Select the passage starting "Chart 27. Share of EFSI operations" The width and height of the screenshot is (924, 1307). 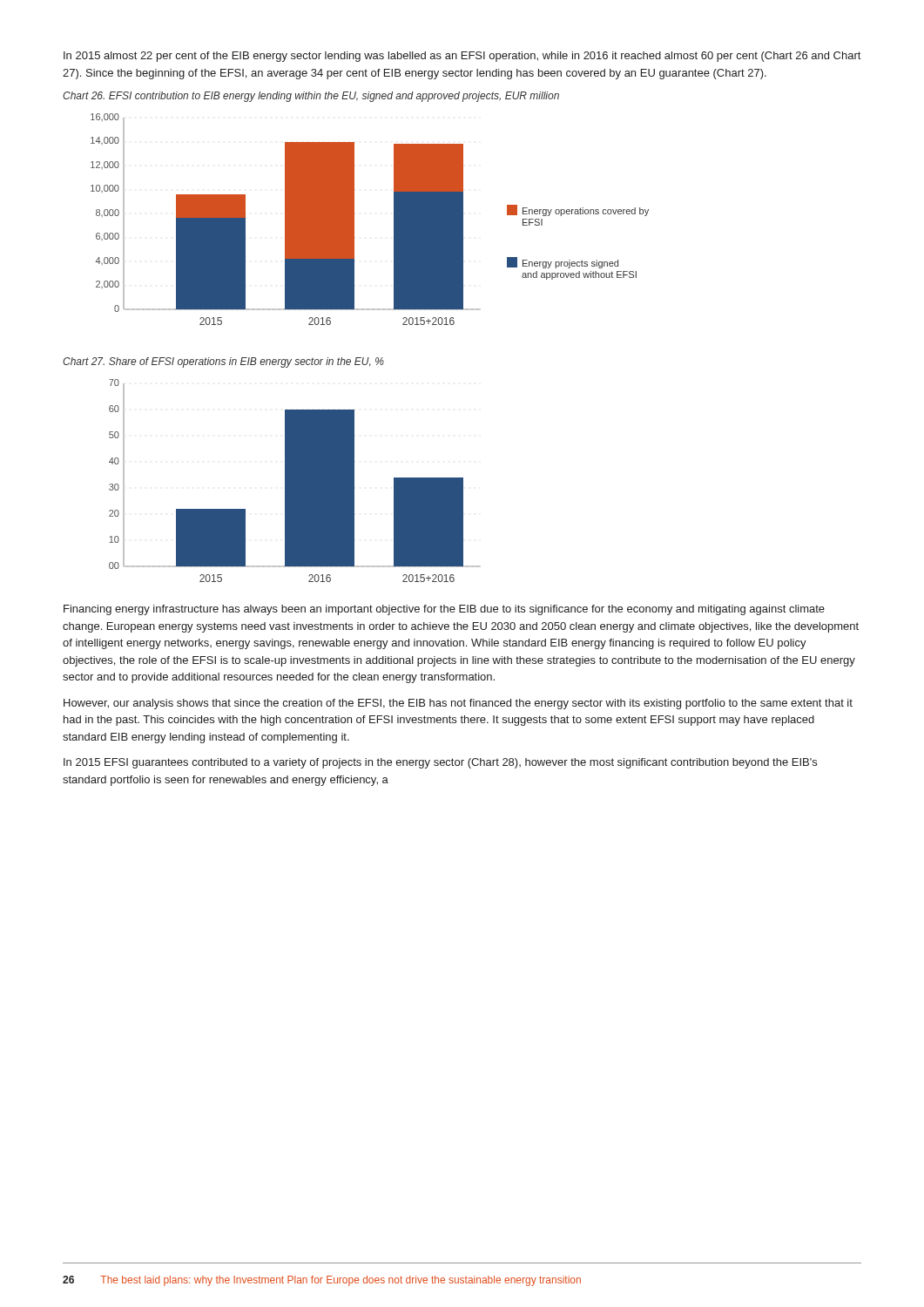click(x=223, y=362)
